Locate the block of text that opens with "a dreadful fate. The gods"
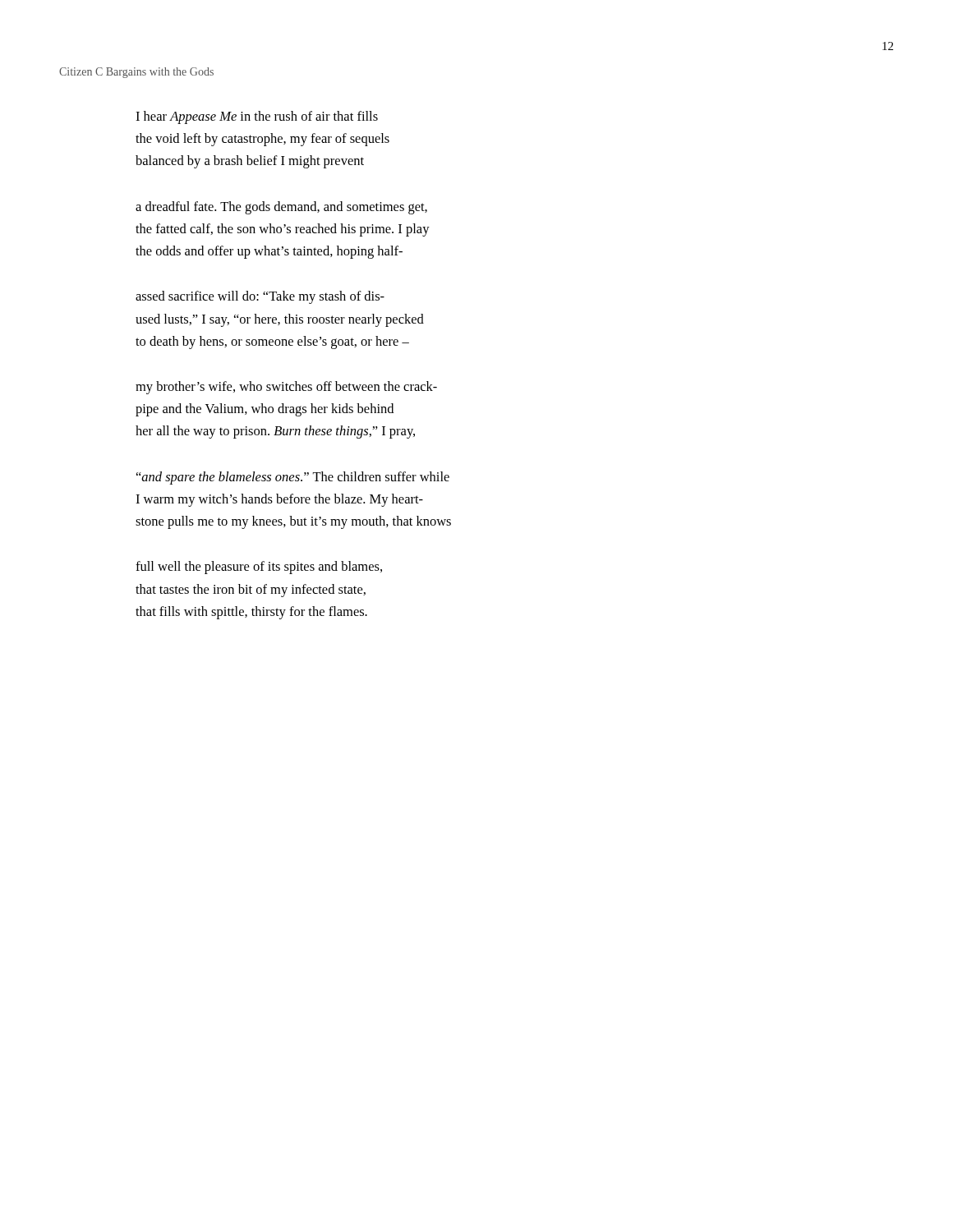 pos(415,229)
